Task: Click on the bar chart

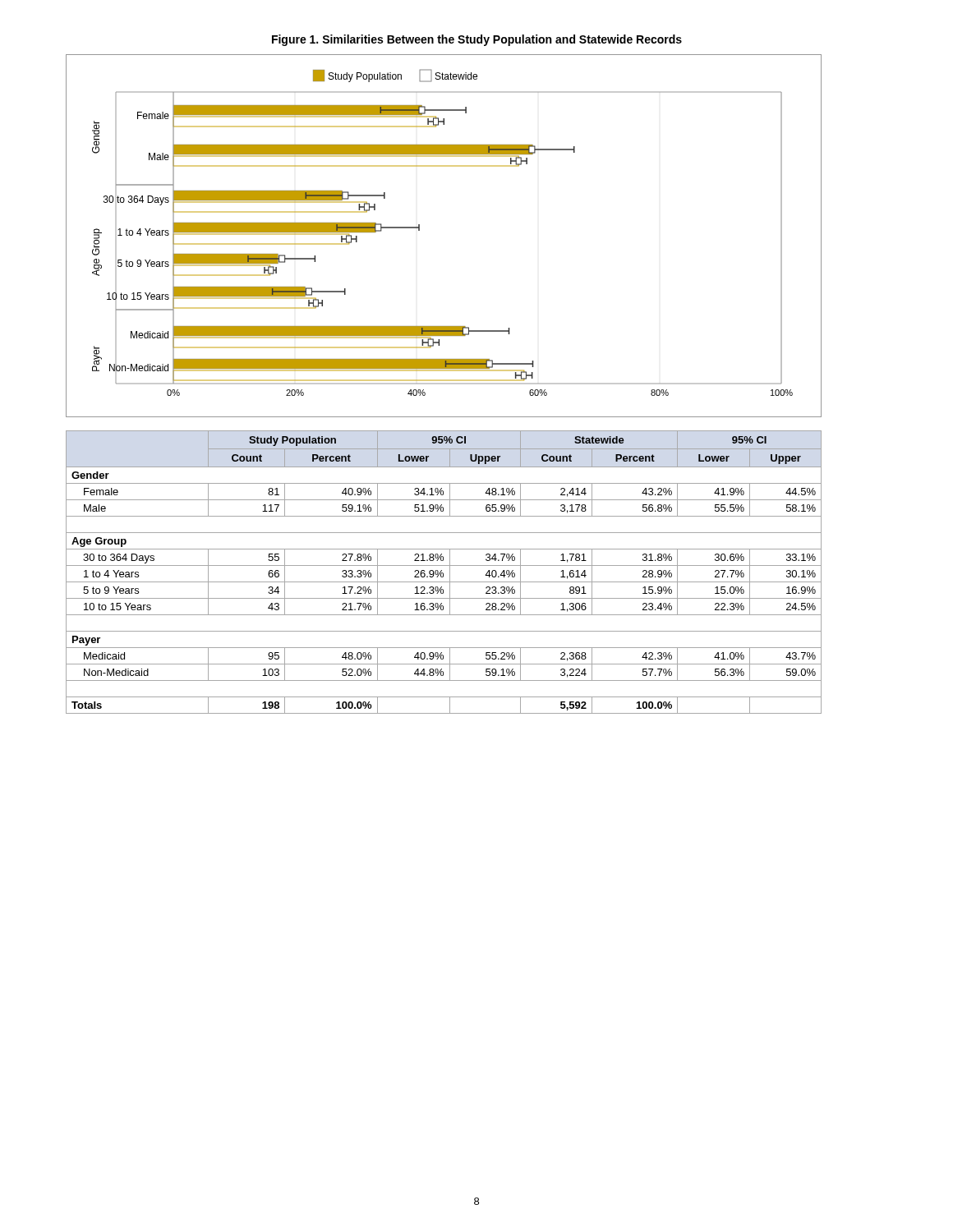Action: tap(444, 236)
